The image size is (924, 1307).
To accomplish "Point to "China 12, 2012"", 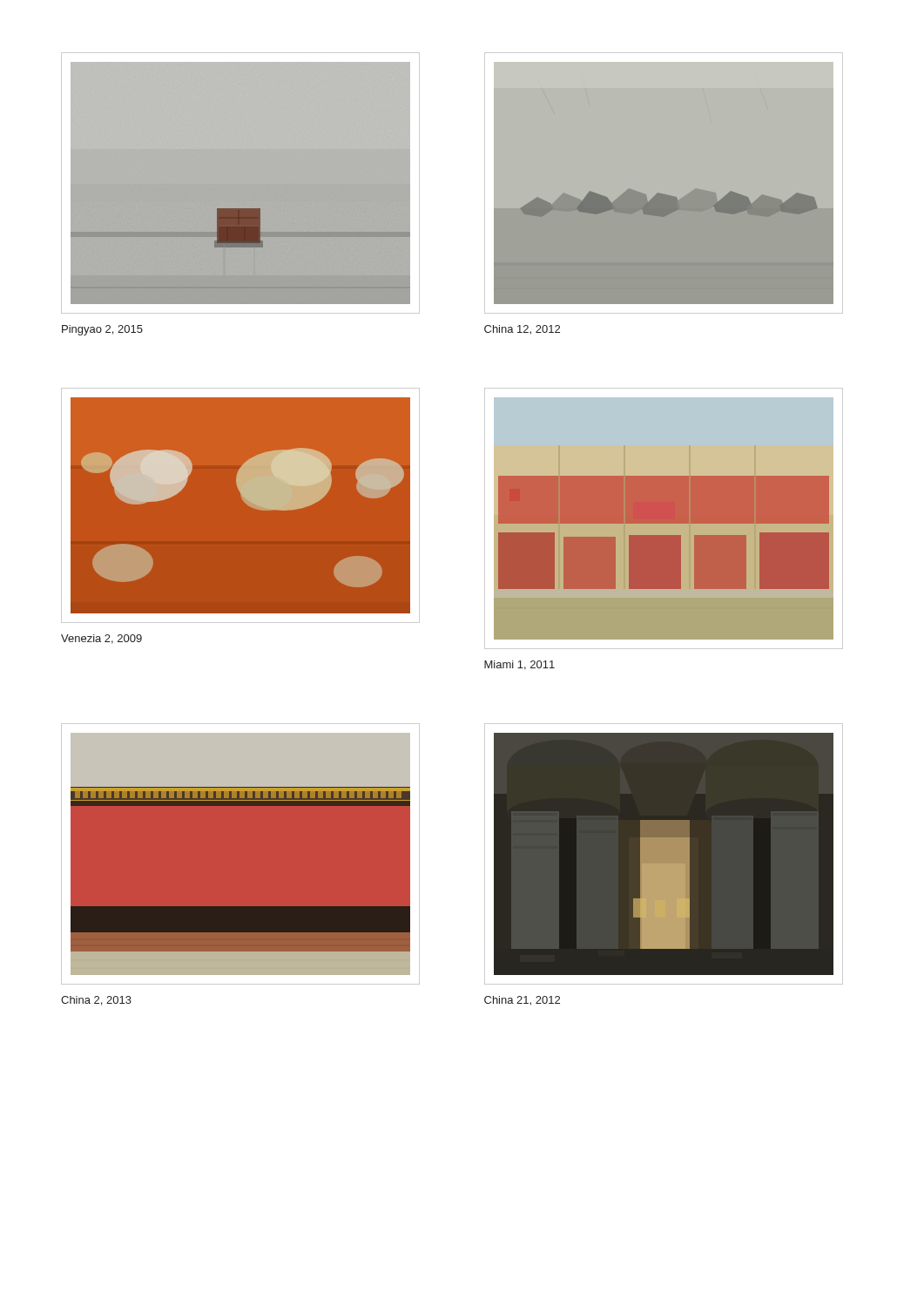I will (522, 329).
